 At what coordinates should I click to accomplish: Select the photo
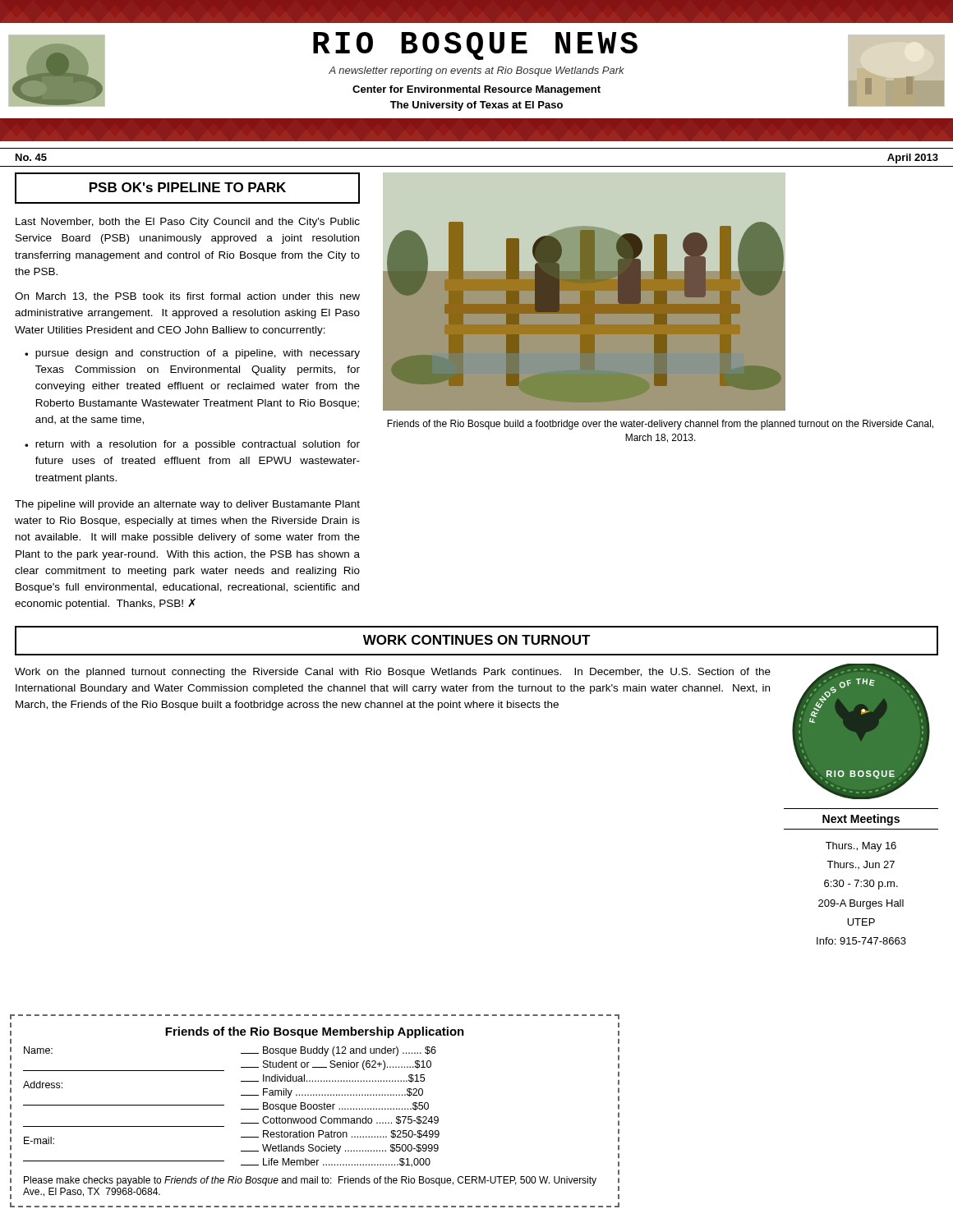[661, 292]
